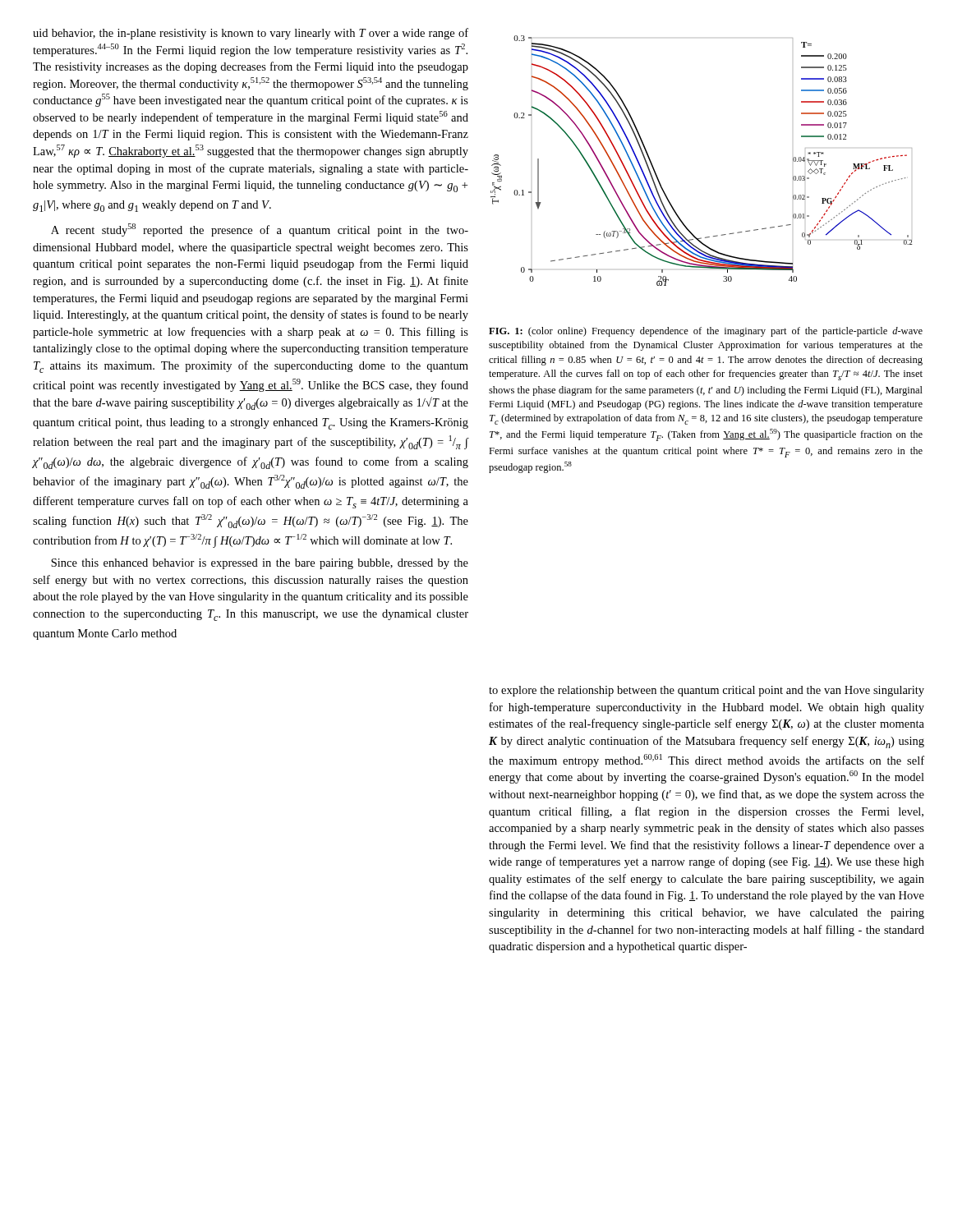Find the block starting "uid behavior, the in-plane resistivity is known to"
The width and height of the screenshot is (953, 1232).
pyautogui.click(x=251, y=120)
